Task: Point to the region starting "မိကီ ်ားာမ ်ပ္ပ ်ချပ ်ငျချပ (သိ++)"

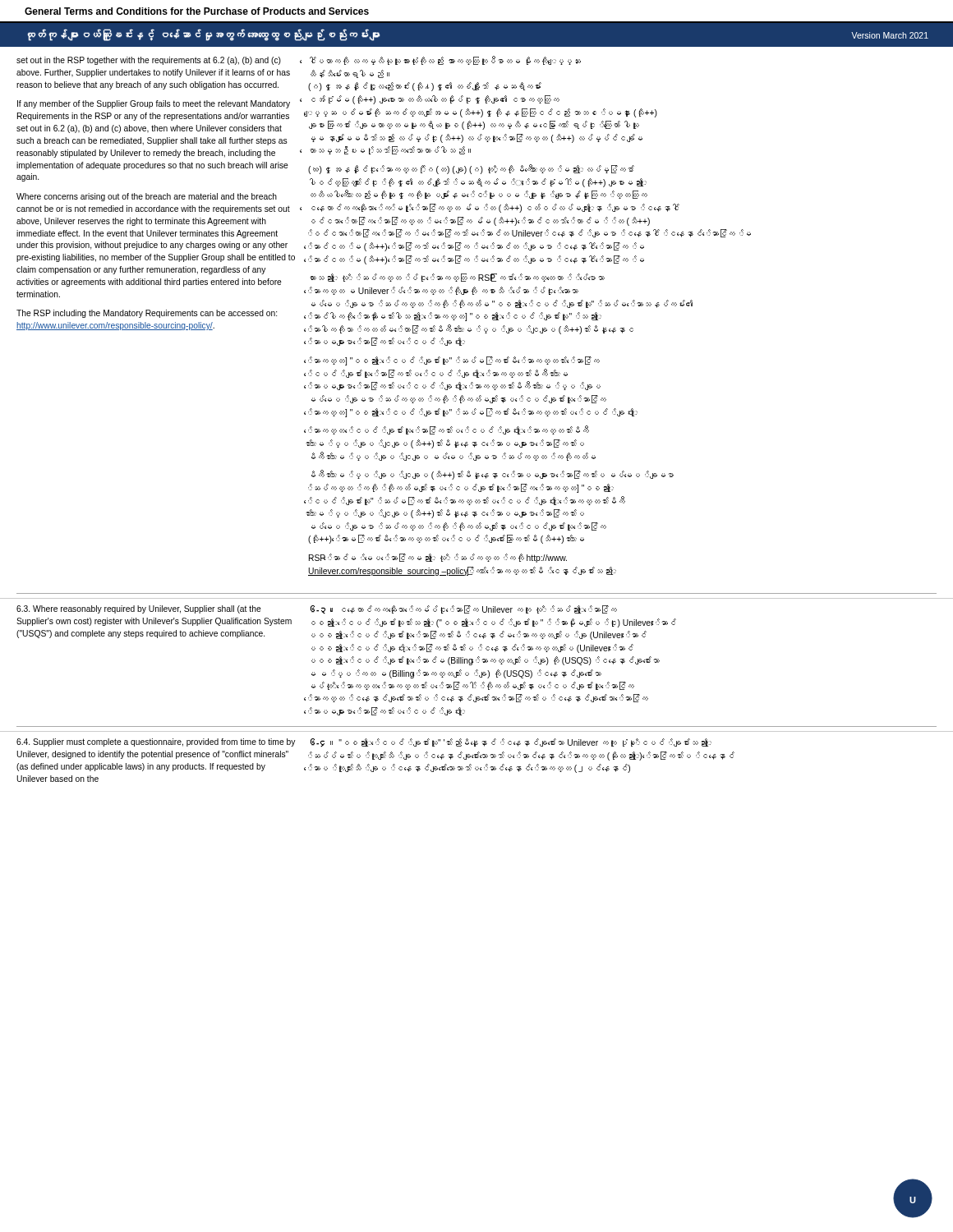Action: (x=491, y=507)
